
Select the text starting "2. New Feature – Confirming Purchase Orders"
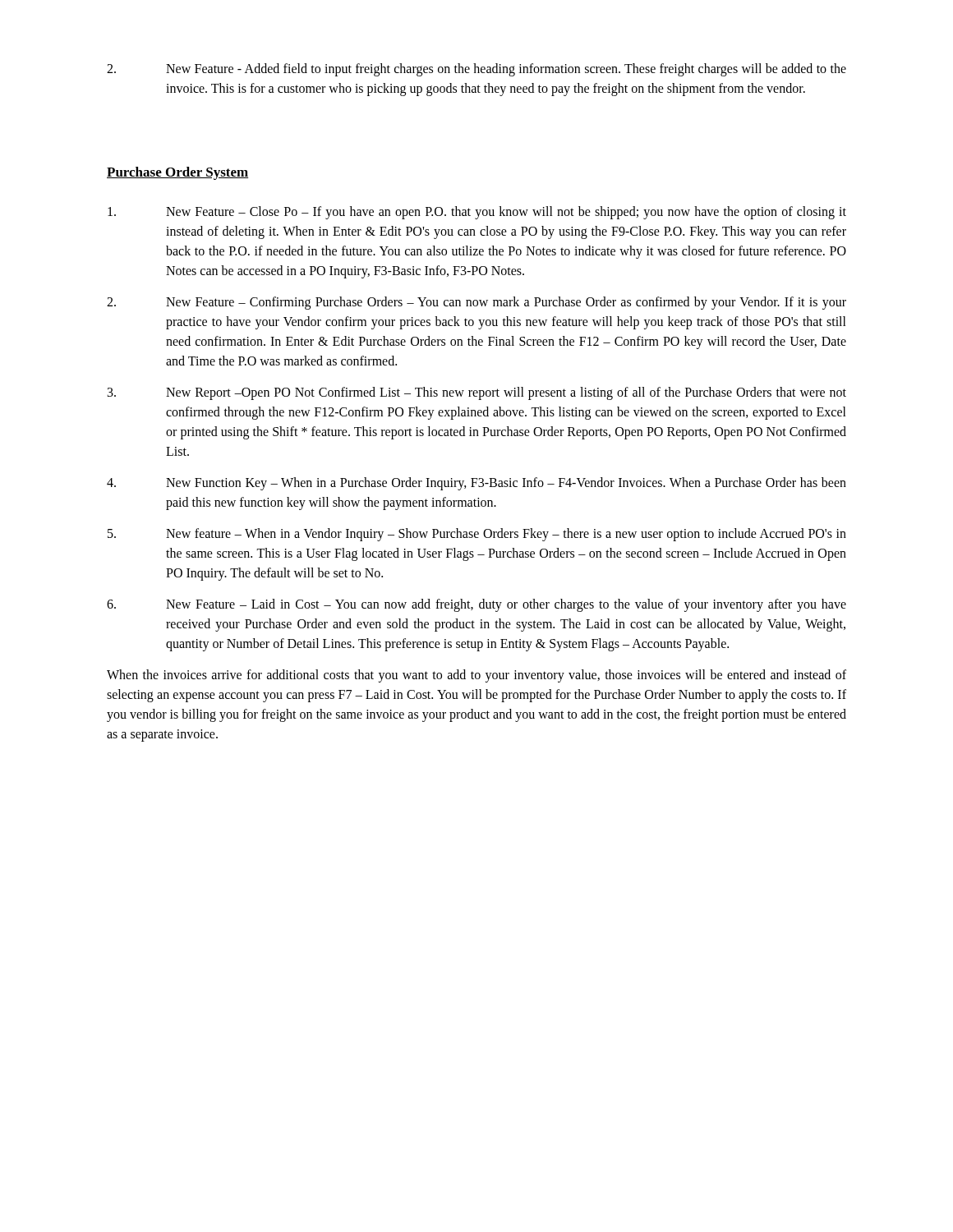click(476, 332)
